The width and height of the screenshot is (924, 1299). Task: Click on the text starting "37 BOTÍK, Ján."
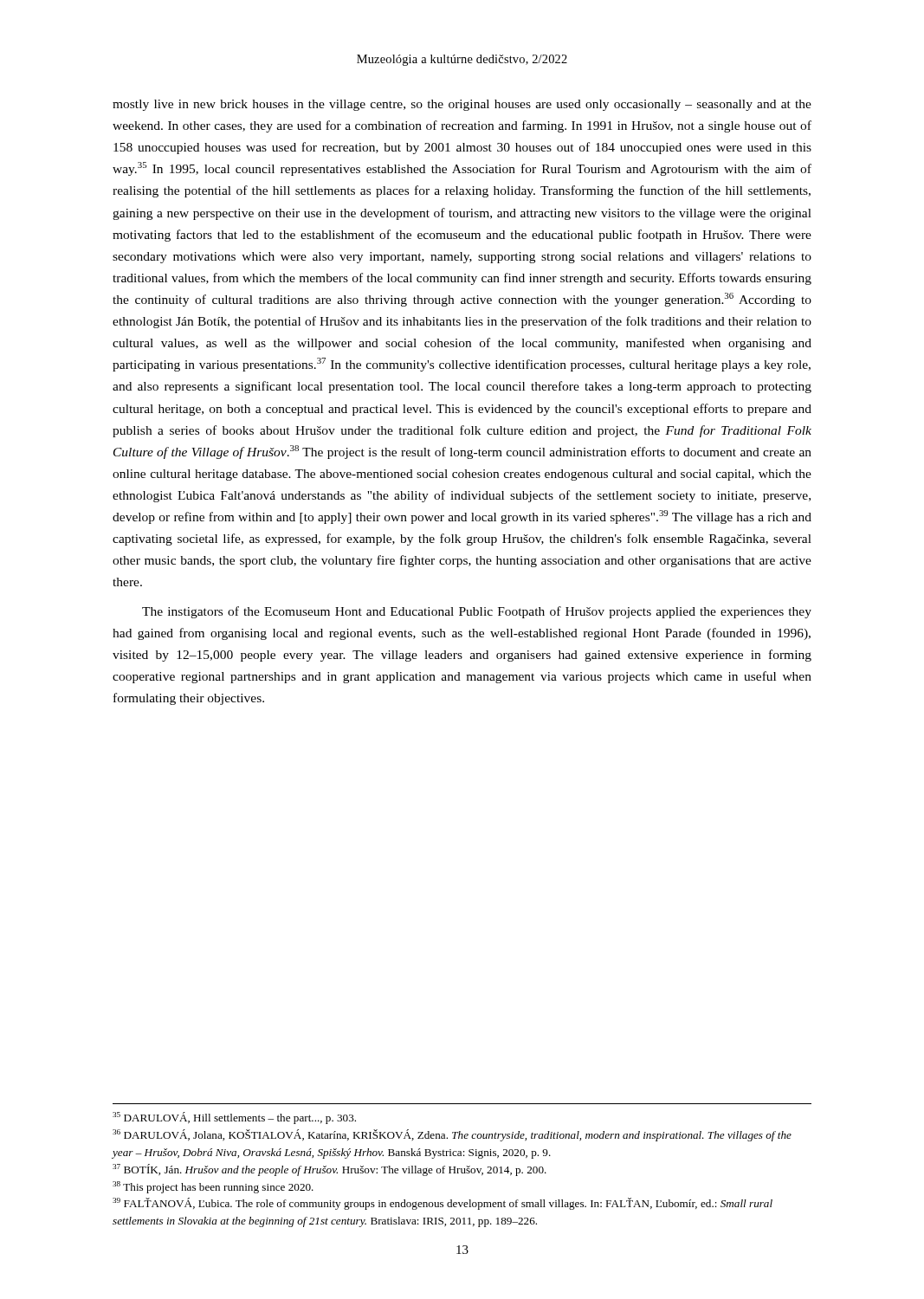pyautogui.click(x=330, y=1169)
